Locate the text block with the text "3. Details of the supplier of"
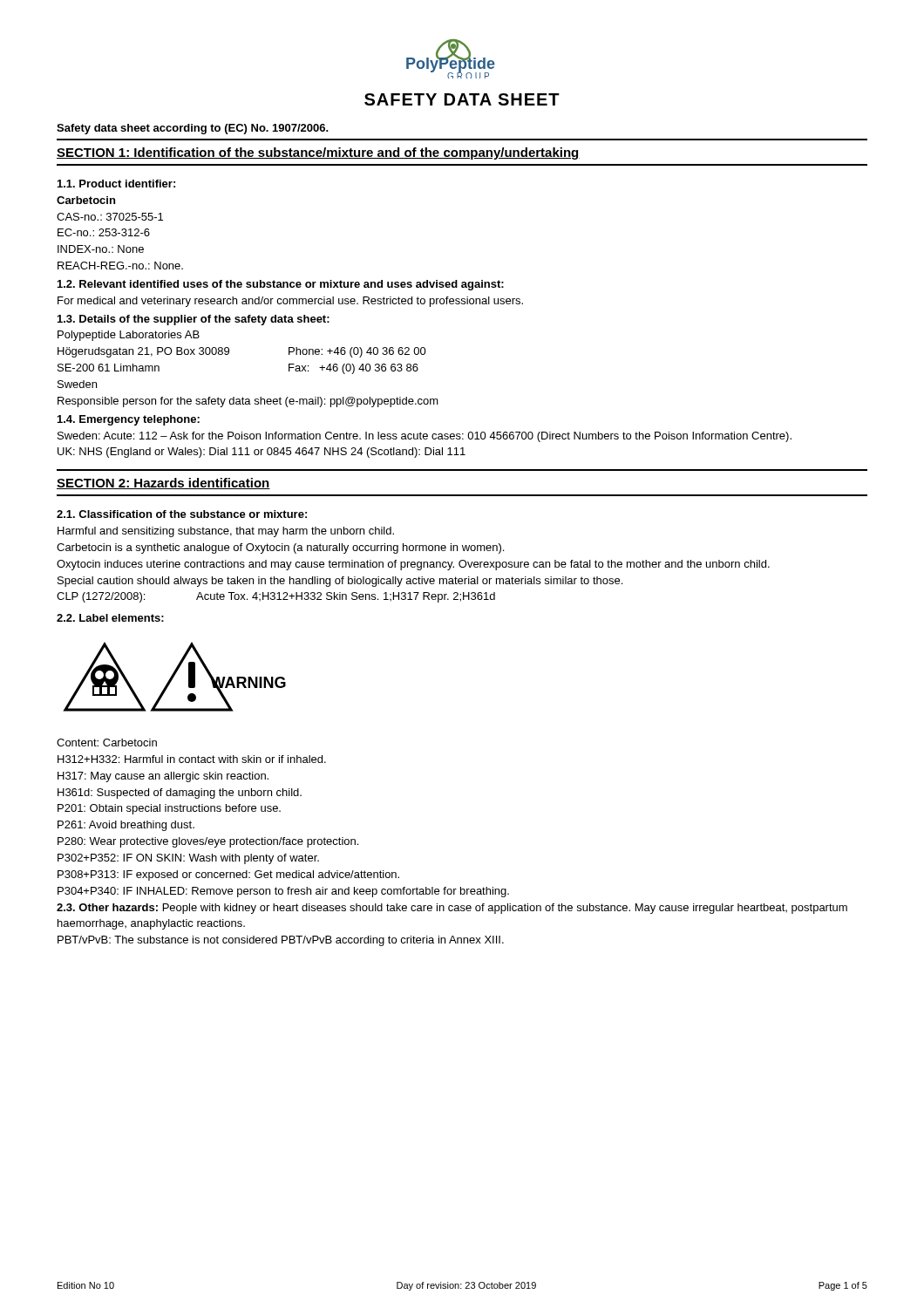Image resolution: width=924 pixels, height=1308 pixels. 194,320
